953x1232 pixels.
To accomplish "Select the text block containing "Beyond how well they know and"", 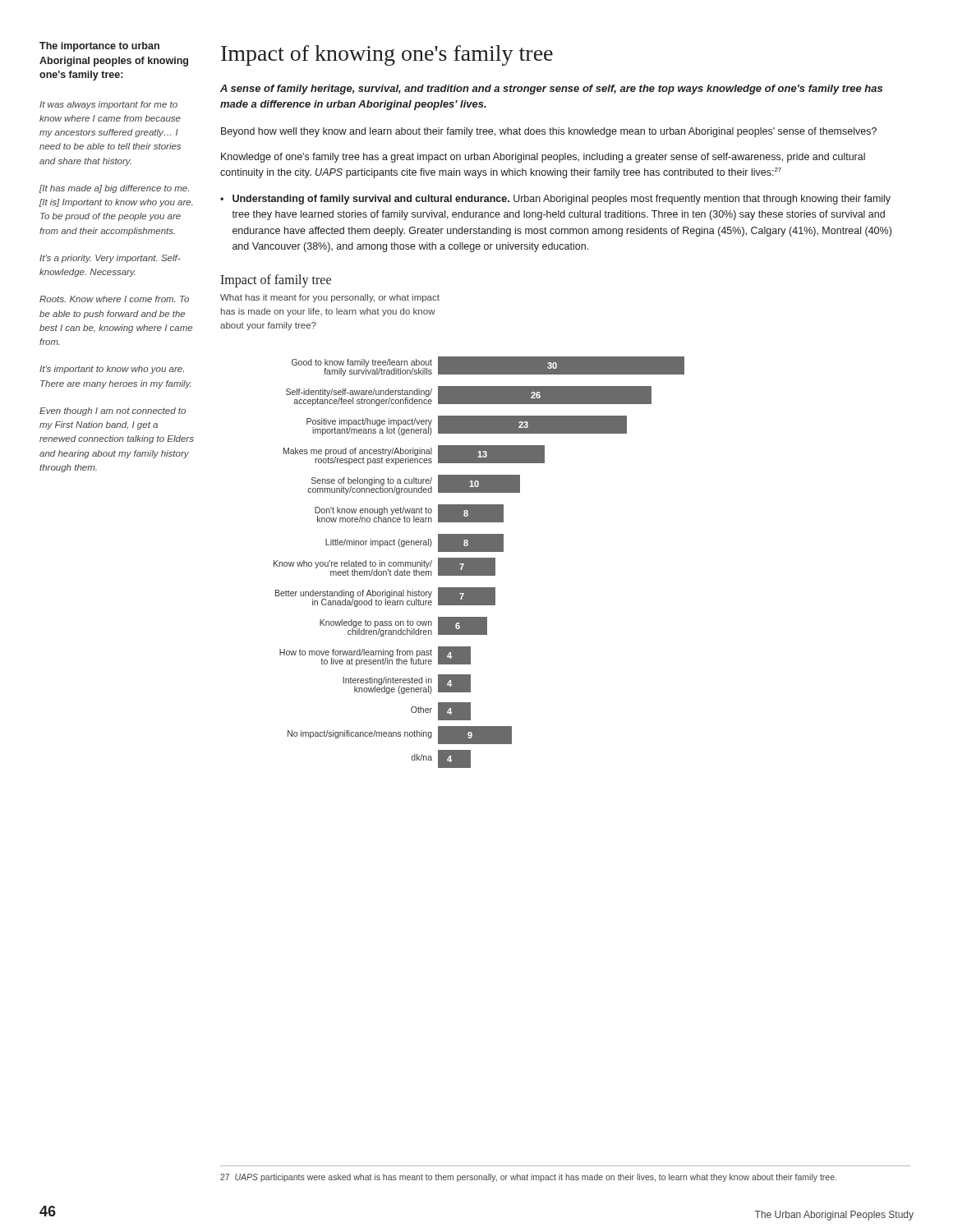I will click(x=549, y=131).
